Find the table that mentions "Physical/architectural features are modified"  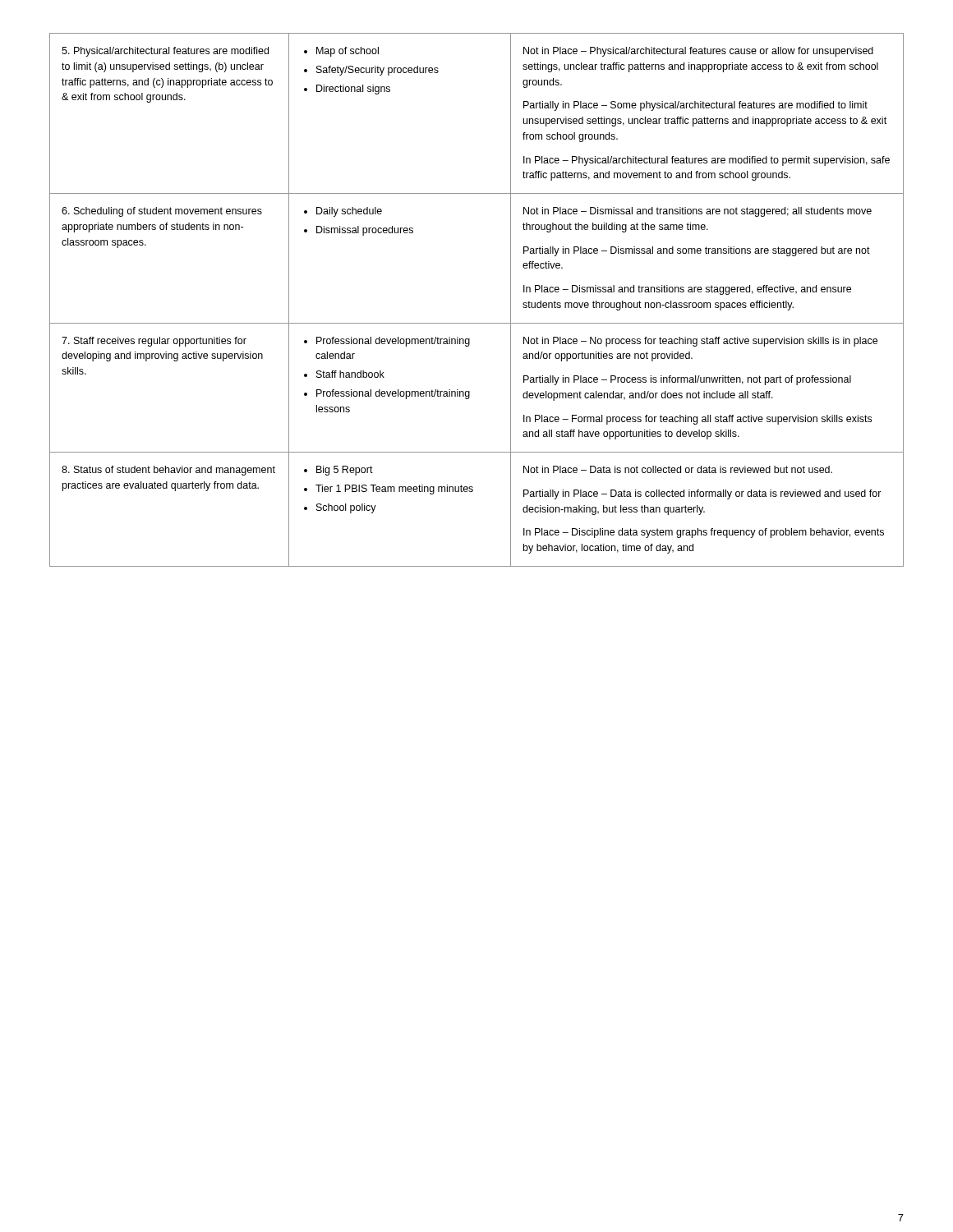[476, 300]
